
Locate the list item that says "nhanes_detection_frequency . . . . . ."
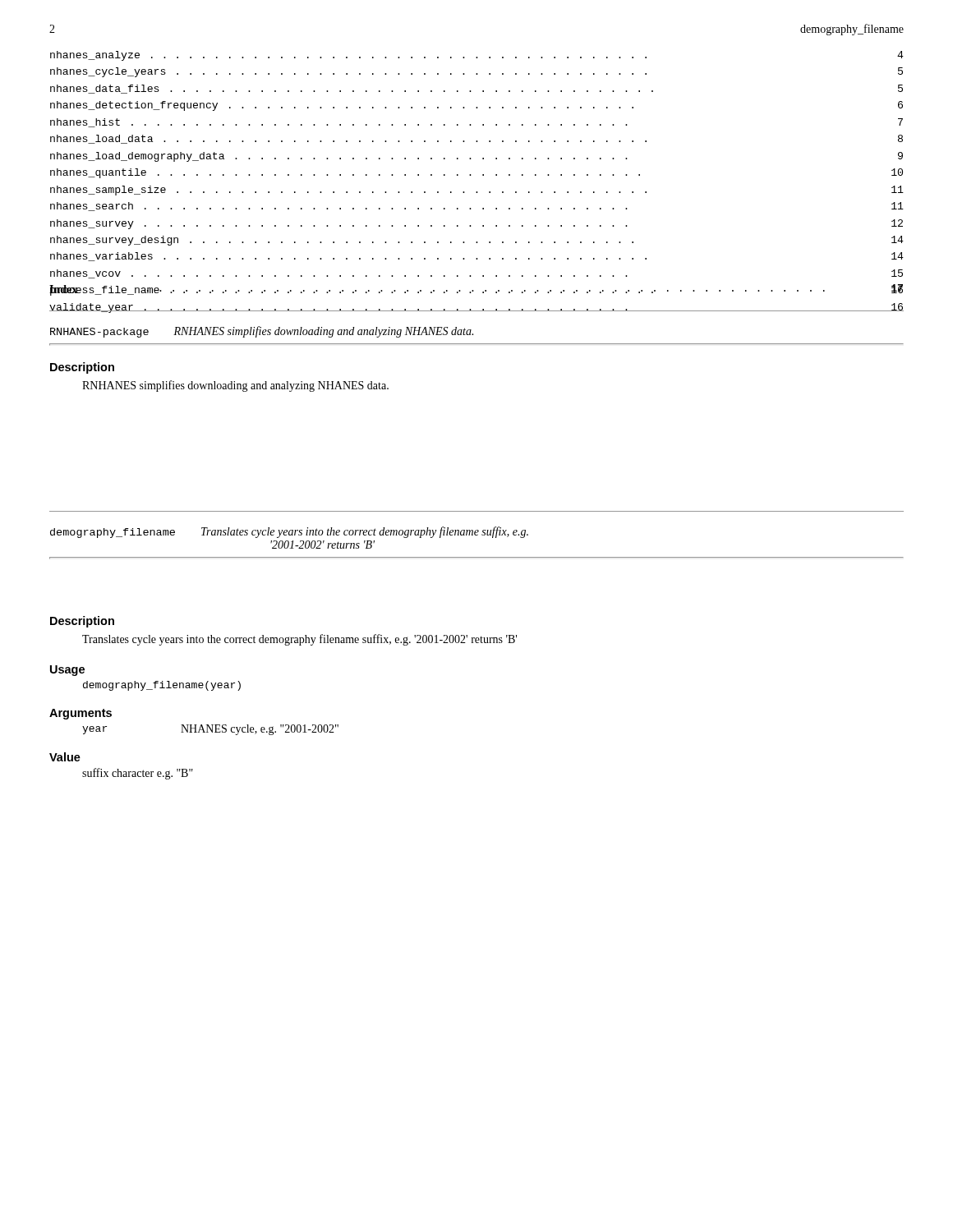(x=476, y=106)
